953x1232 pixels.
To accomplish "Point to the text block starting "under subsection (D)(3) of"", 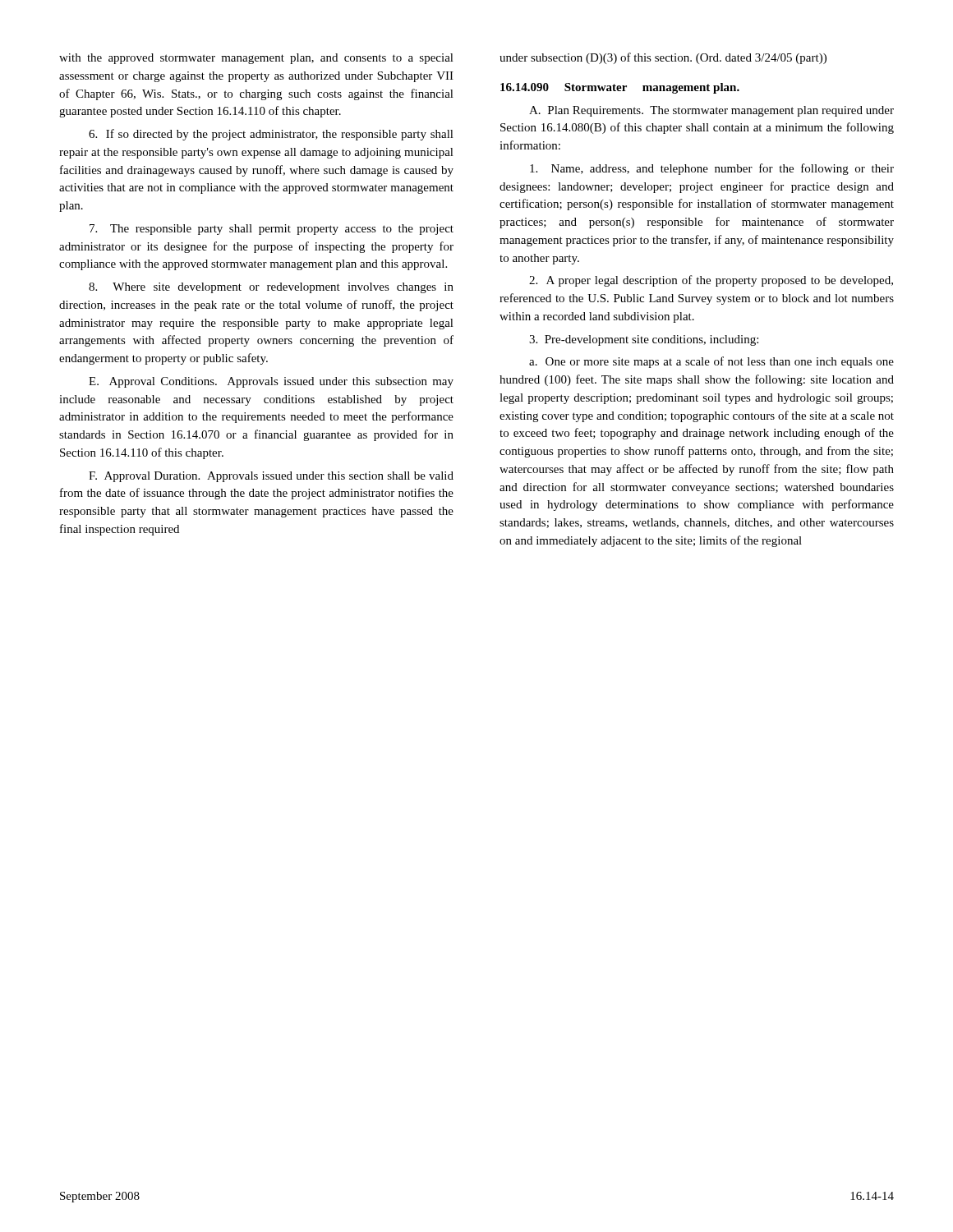I will (x=663, y=57).
